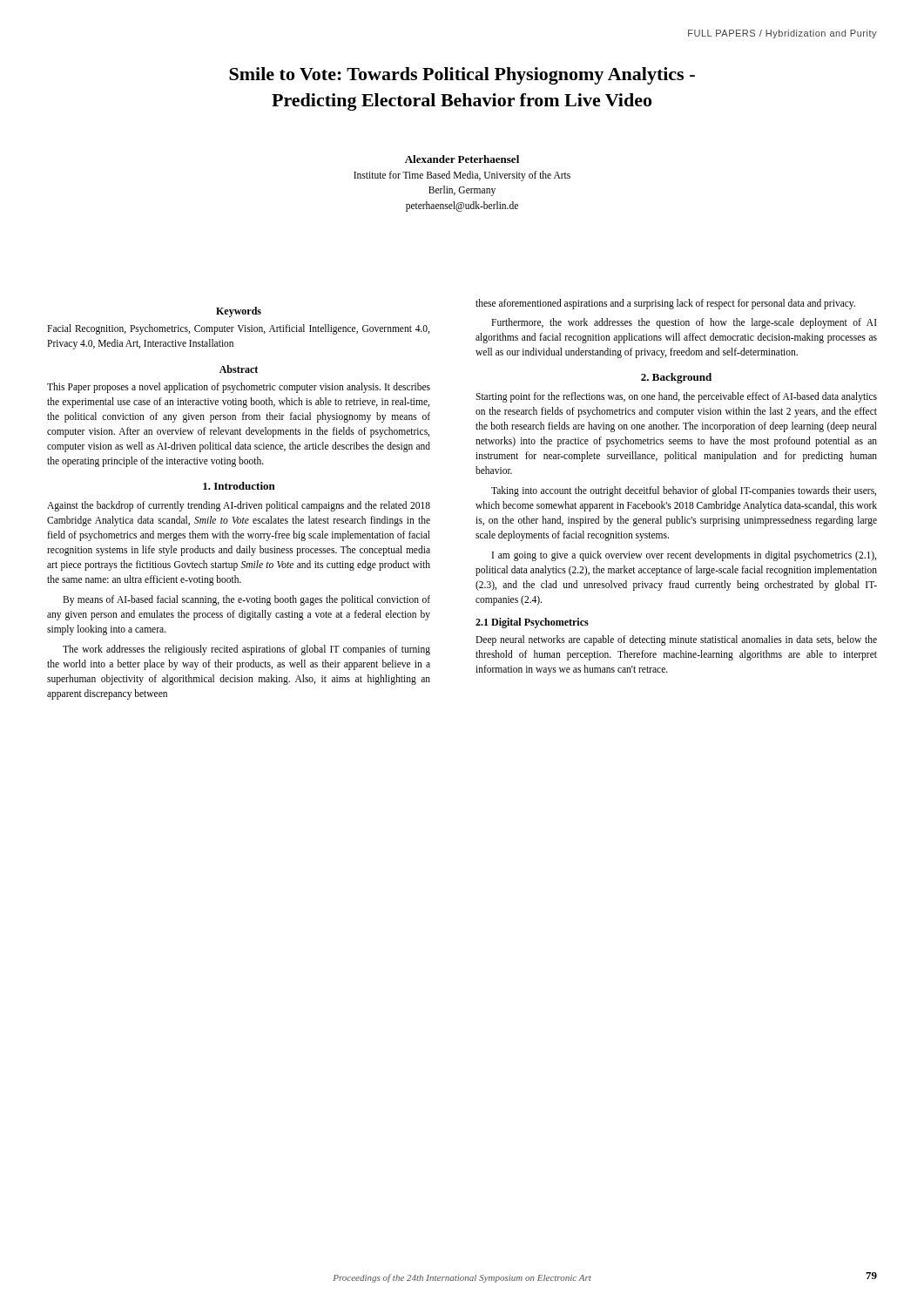Locate the block starting "I am going to give a"
924x1307 pixels.
point(676,578)
